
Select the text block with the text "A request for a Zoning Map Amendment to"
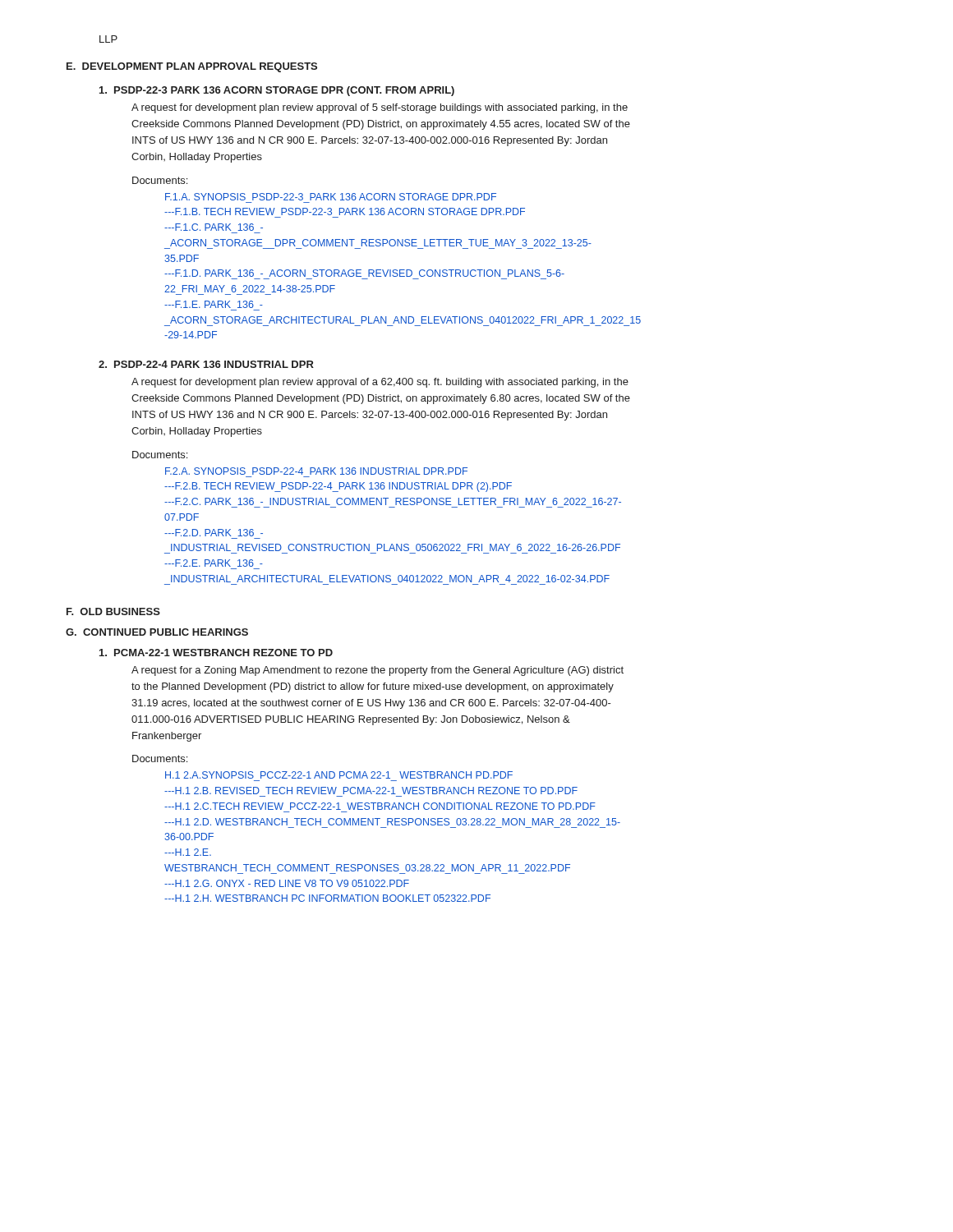click(377, 703)
